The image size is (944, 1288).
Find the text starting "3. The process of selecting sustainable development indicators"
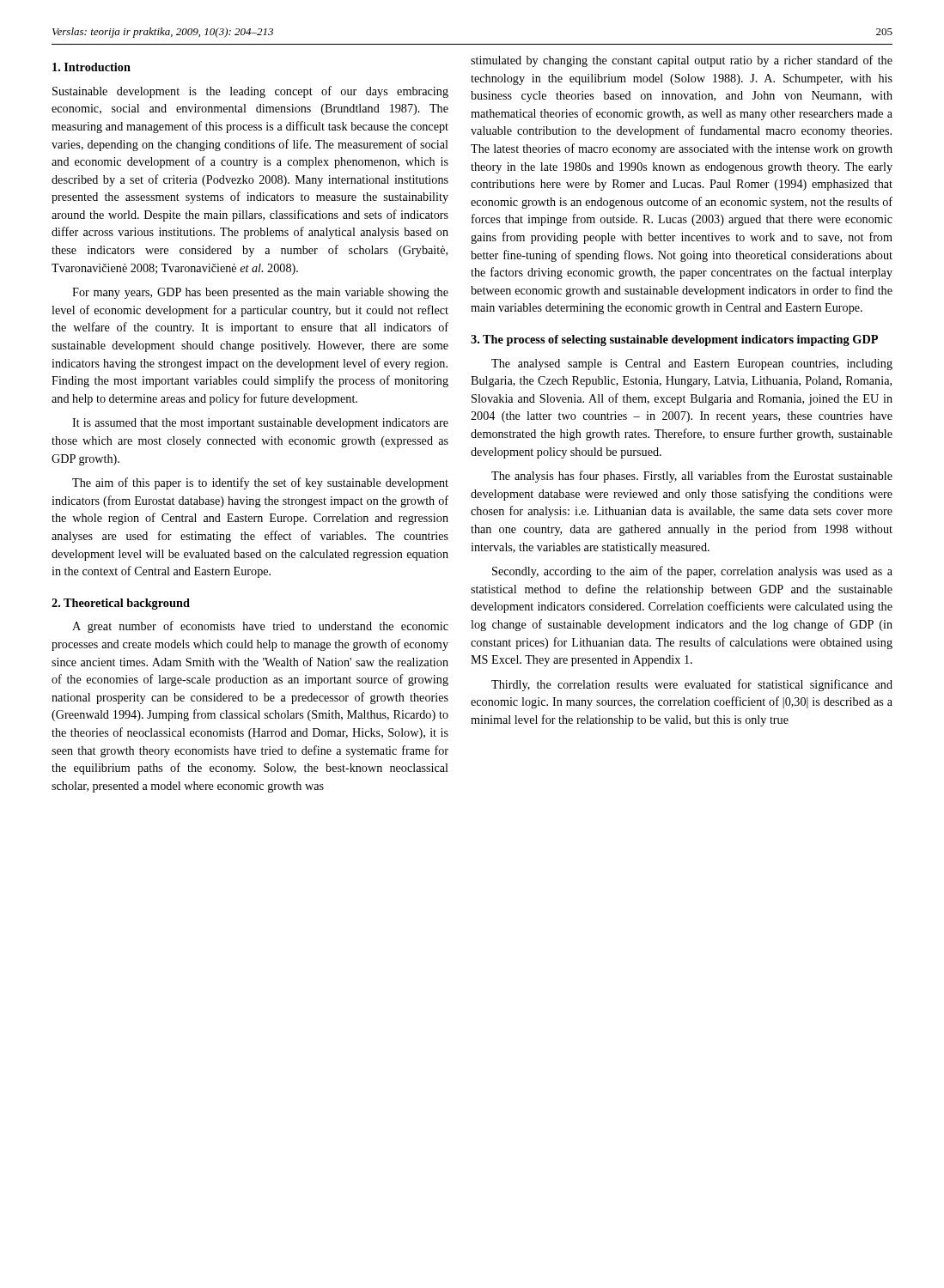(674, 339)
